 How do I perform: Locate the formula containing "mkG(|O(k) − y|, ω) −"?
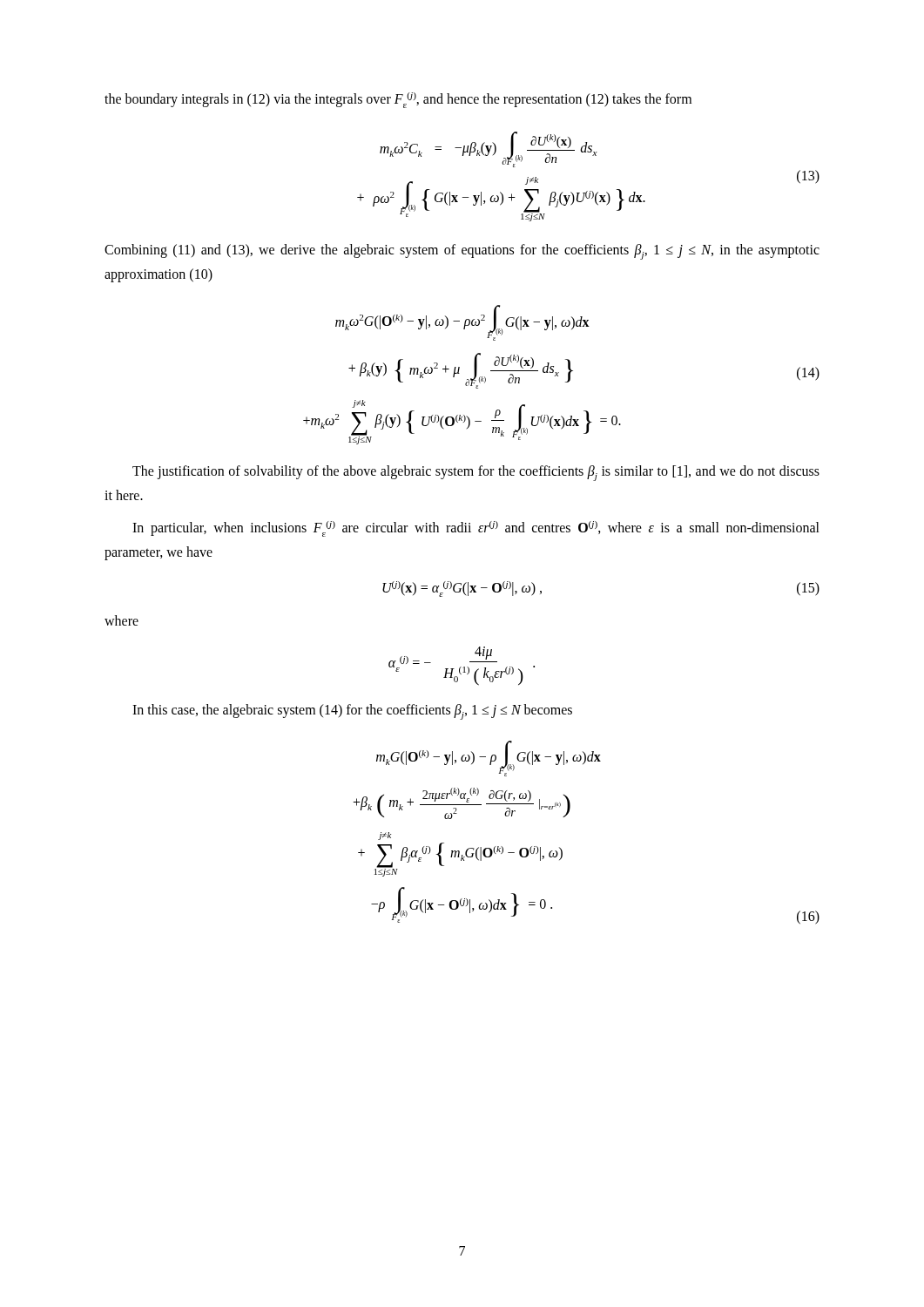[462, 831]
